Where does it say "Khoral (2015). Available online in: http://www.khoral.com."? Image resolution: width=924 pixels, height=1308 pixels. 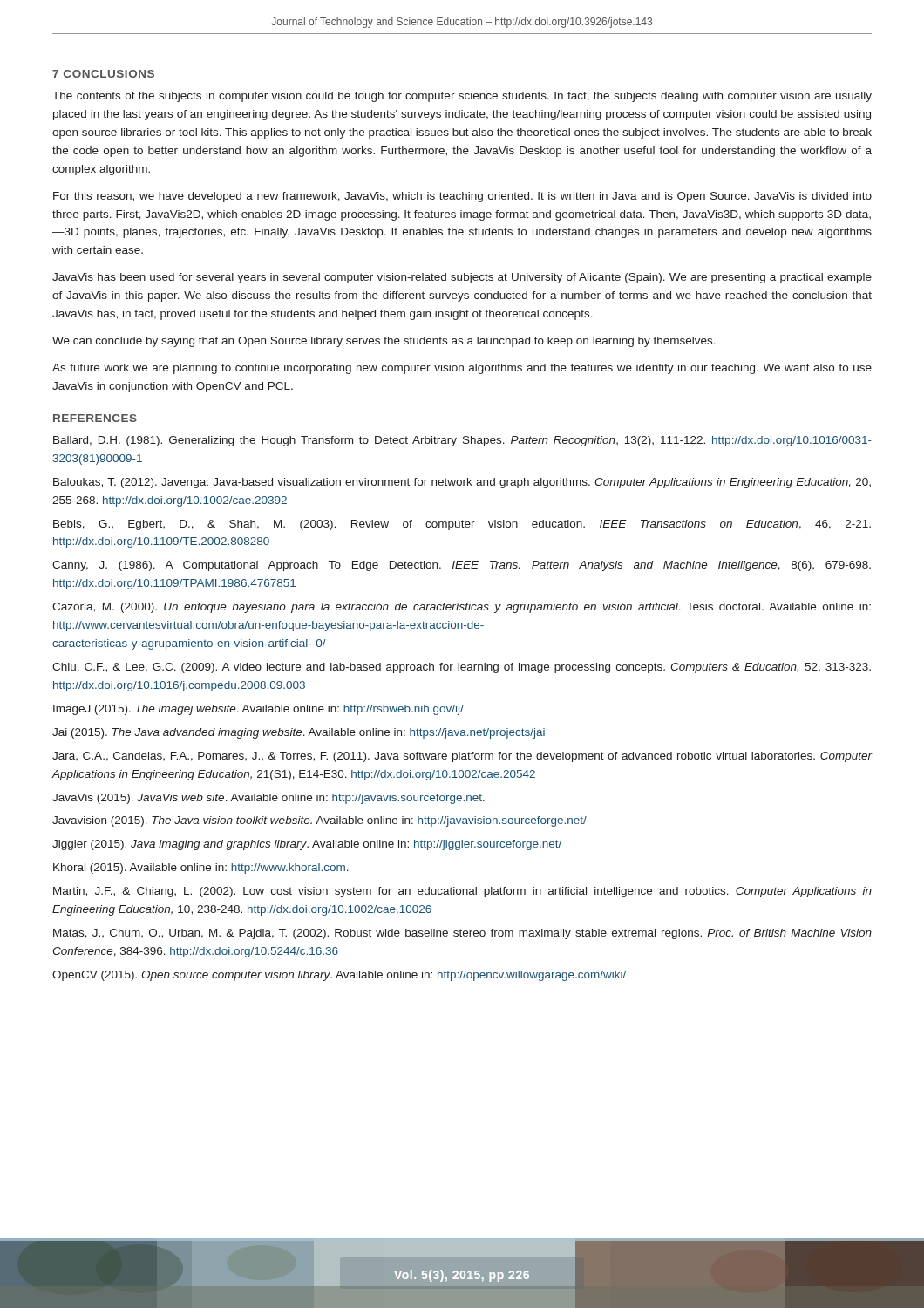coord(201,867)
